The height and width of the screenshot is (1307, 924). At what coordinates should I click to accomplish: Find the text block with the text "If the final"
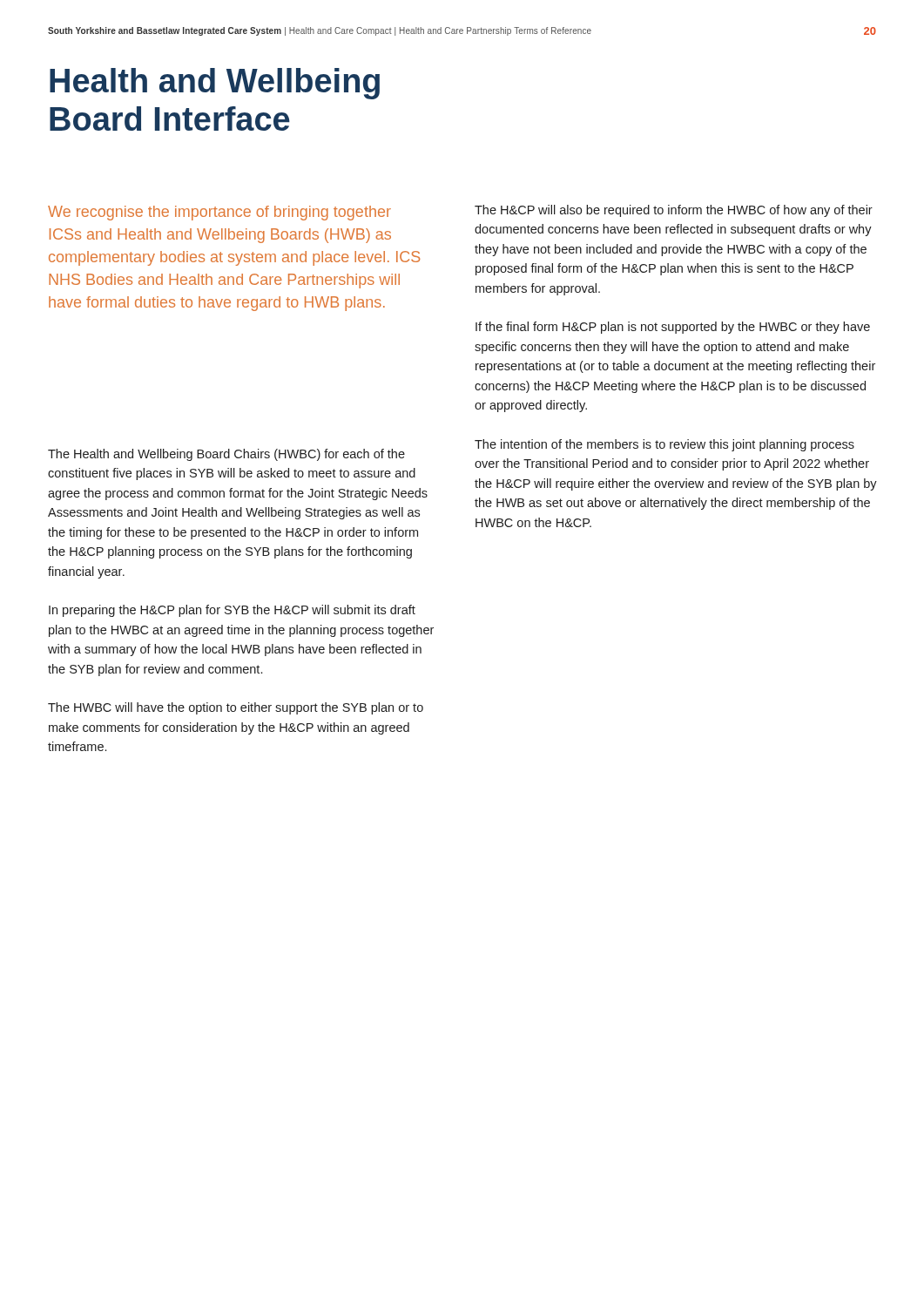676,366
